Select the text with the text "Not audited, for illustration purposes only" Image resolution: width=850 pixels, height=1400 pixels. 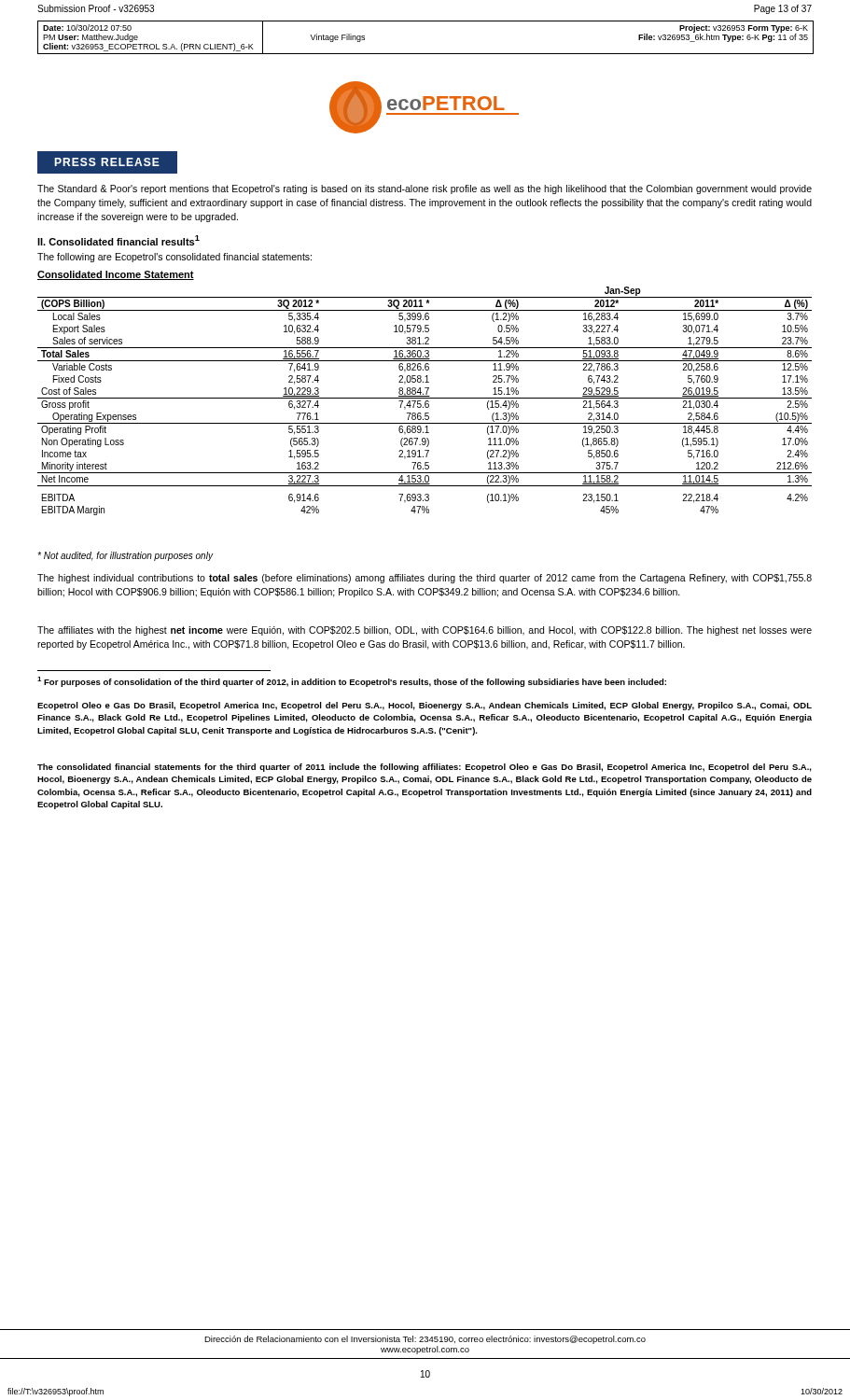point(125,556)
